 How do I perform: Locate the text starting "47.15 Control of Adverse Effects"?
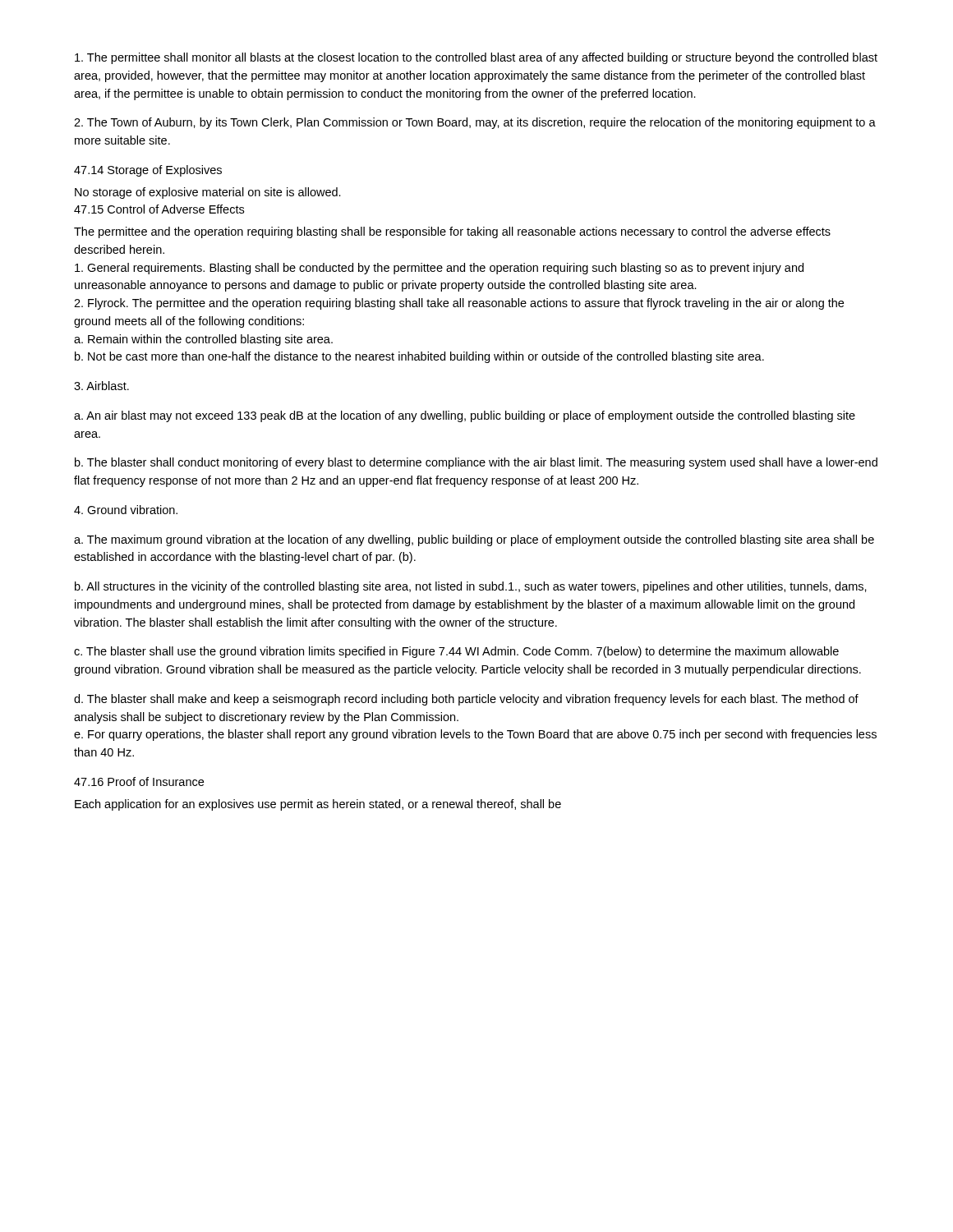(159, 210)
